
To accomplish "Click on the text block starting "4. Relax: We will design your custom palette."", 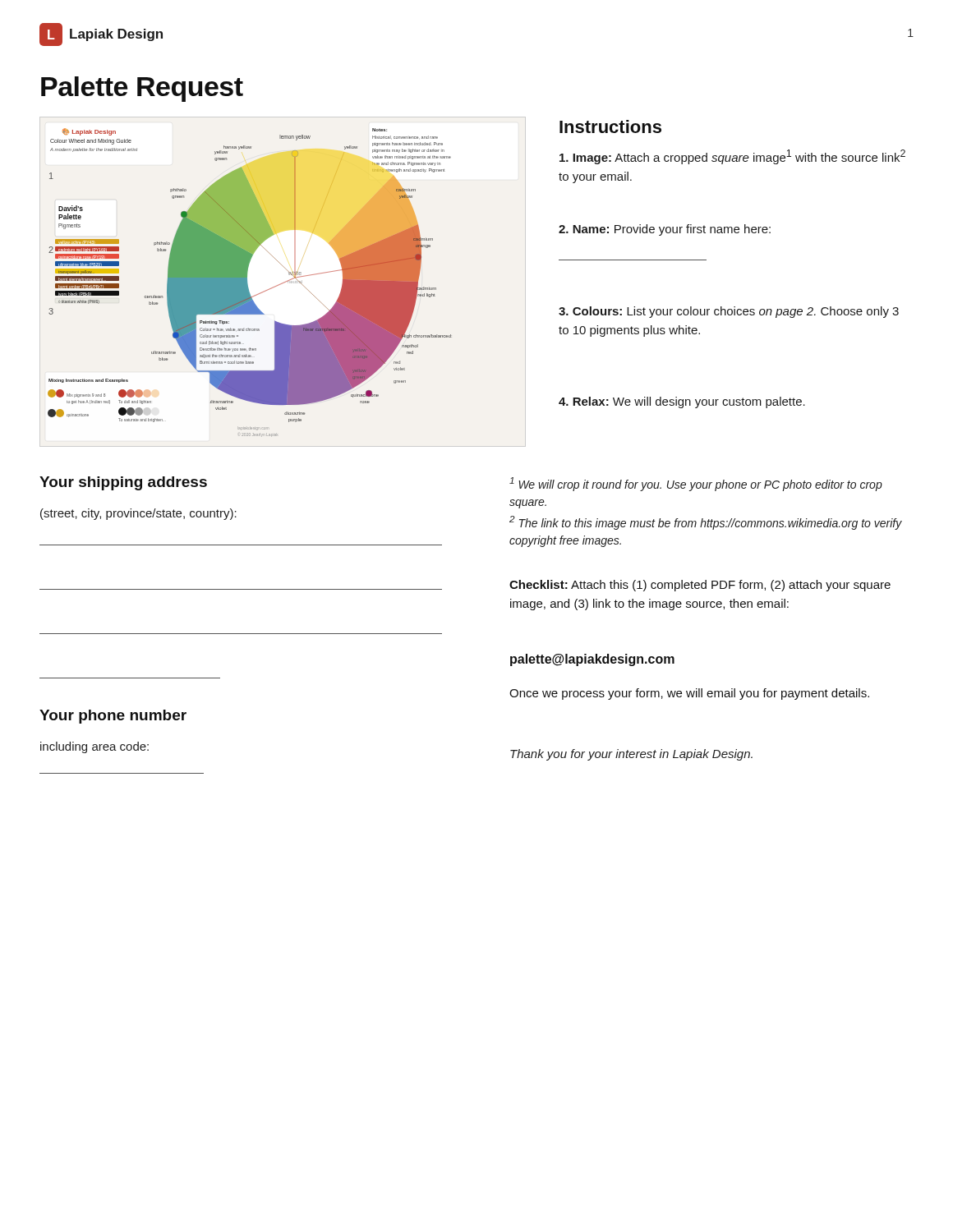I will pyautogui.click(x=682, y=401).
